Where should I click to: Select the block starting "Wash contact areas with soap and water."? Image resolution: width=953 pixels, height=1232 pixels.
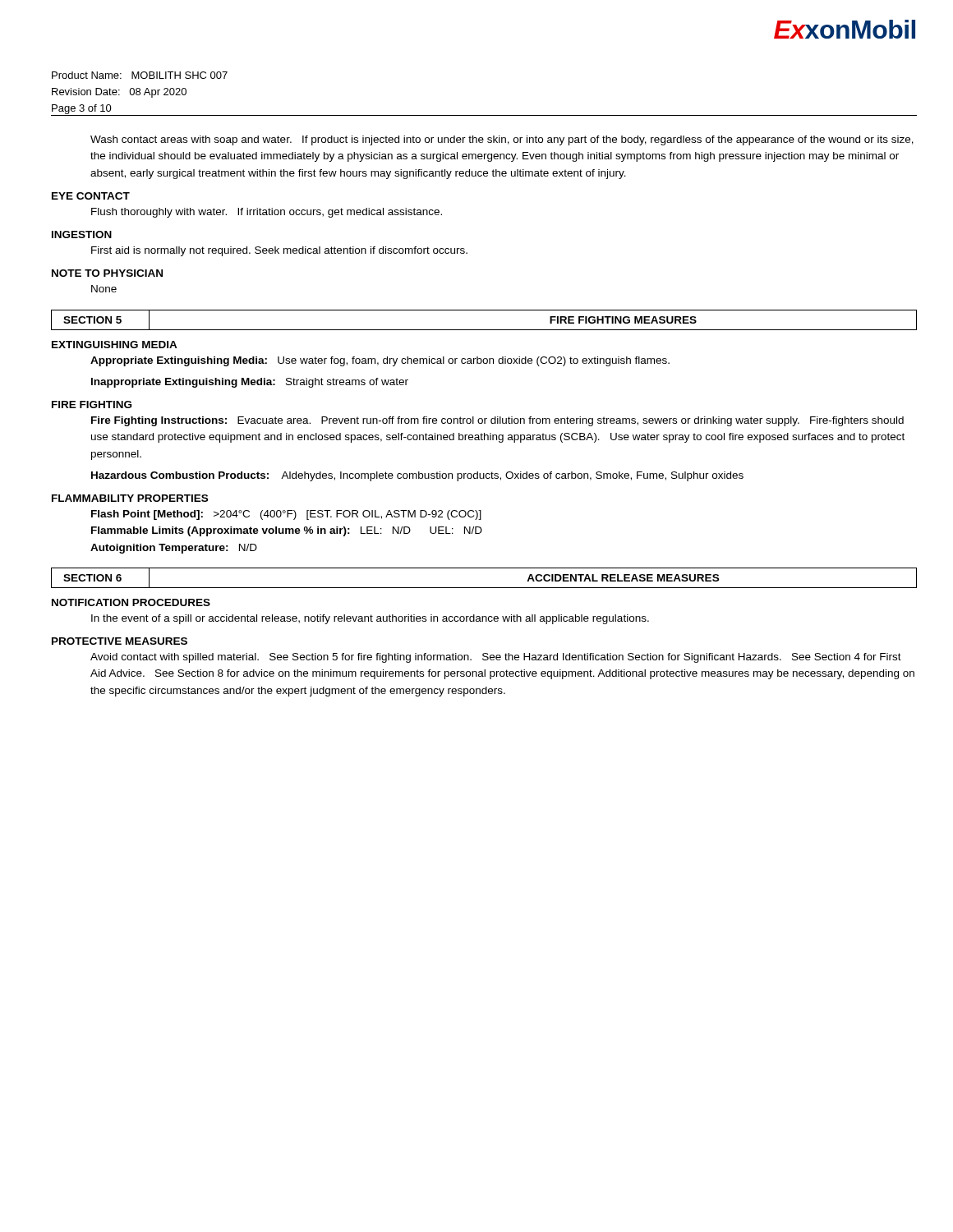click(x=502, y=156)
